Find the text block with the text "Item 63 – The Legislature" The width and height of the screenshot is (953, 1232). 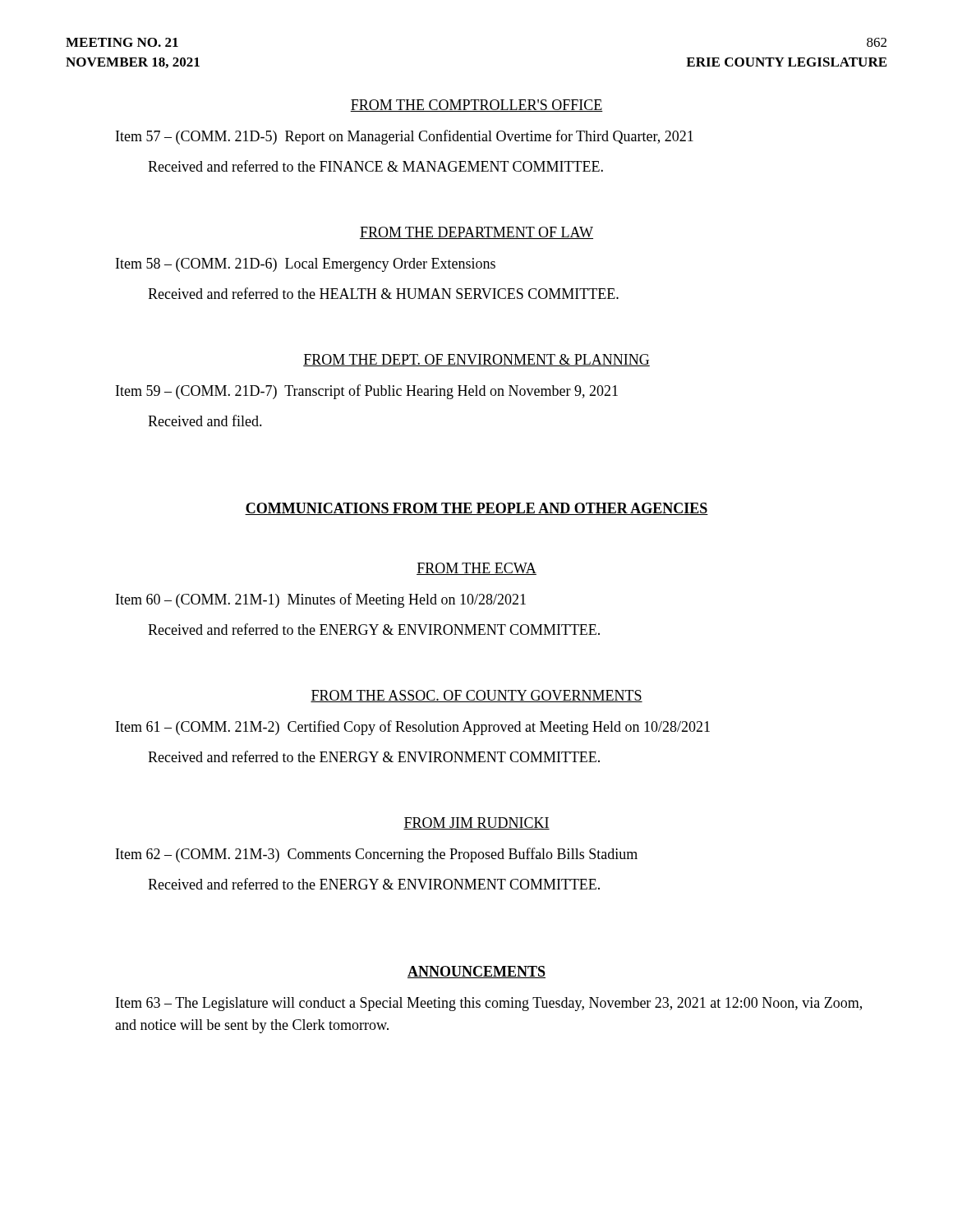tap(489, 1014)
